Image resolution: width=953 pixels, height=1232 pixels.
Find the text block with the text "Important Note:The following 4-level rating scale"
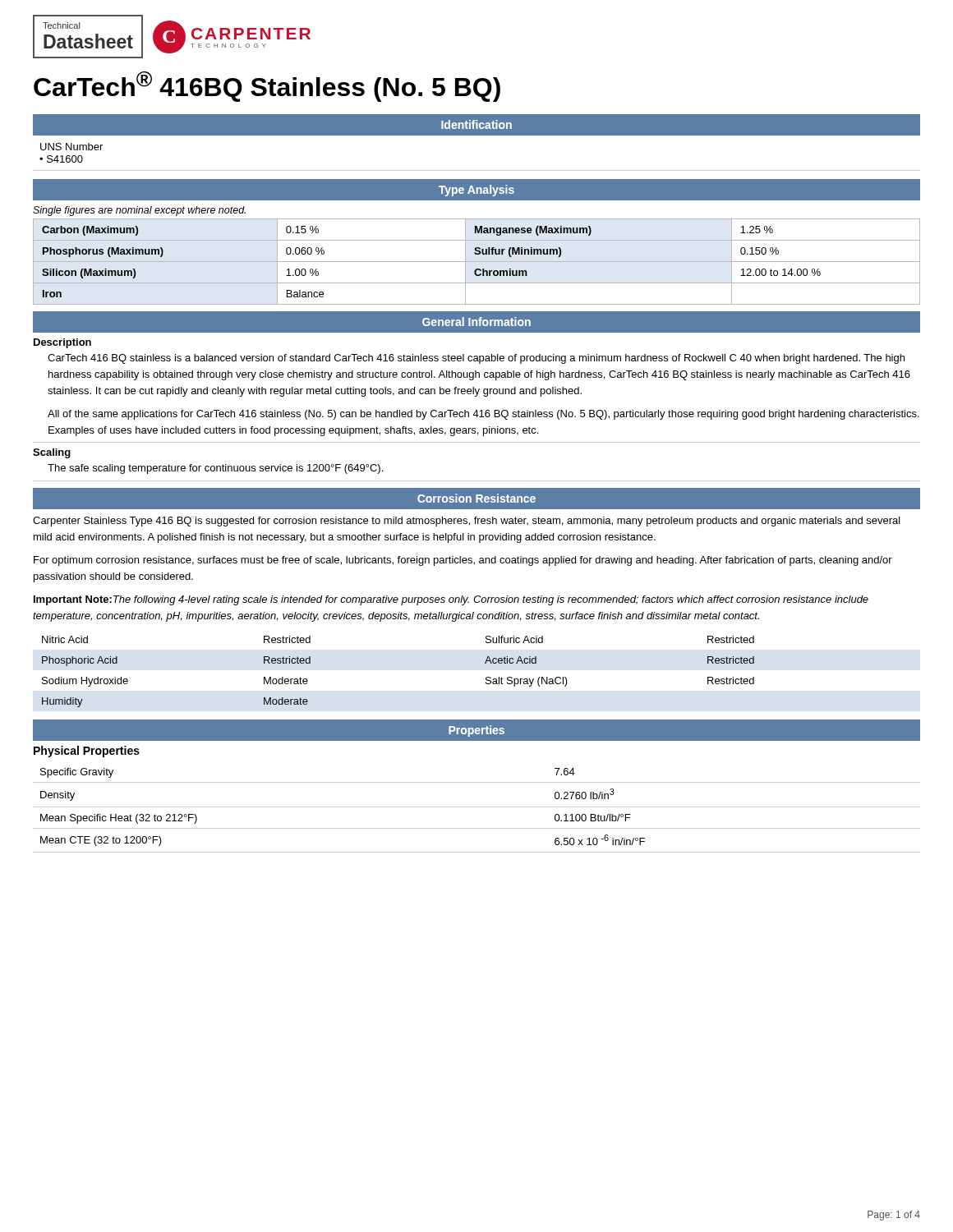pos(451,608)
